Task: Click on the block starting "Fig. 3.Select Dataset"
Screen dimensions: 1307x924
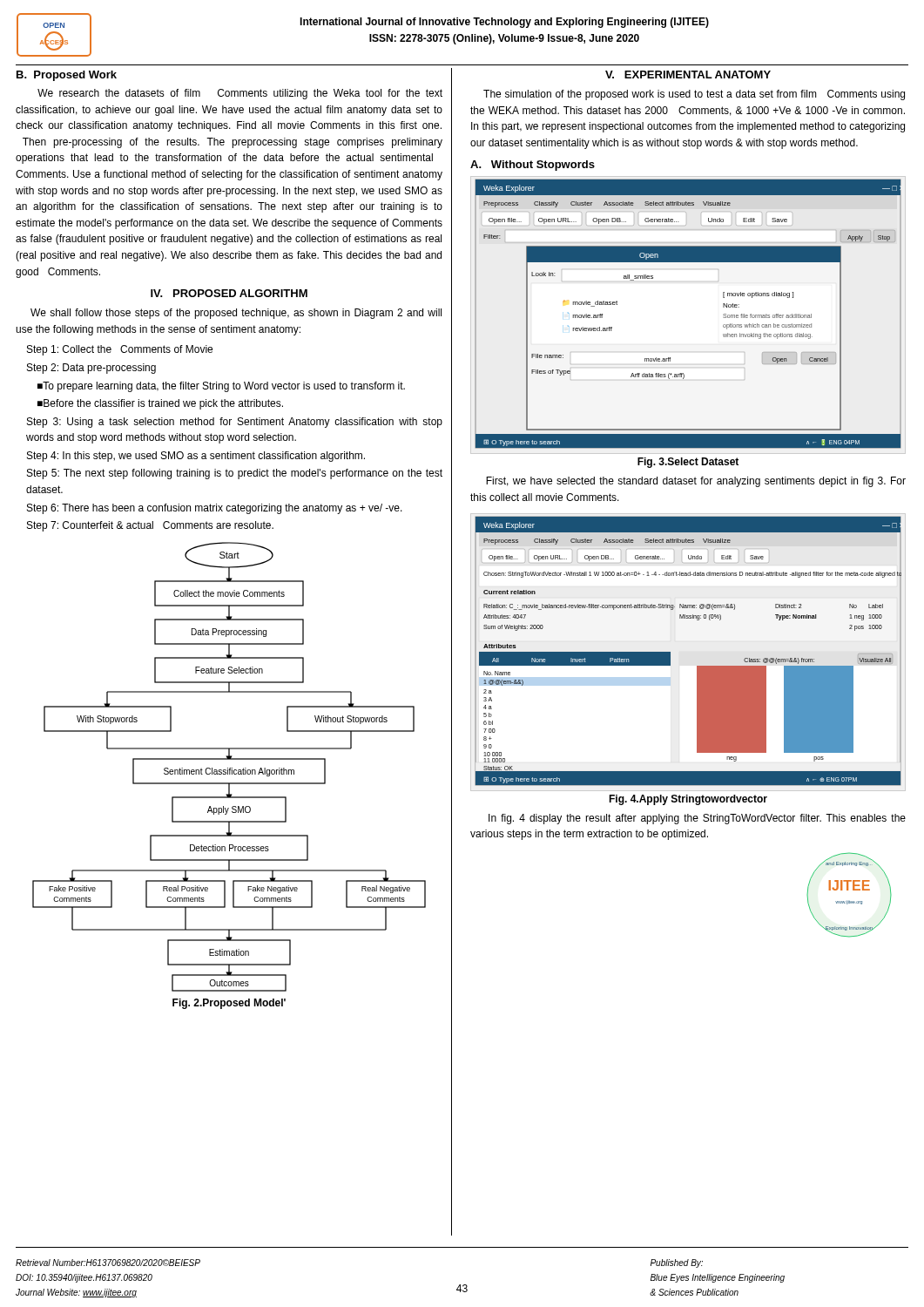Action: point(688,462)
